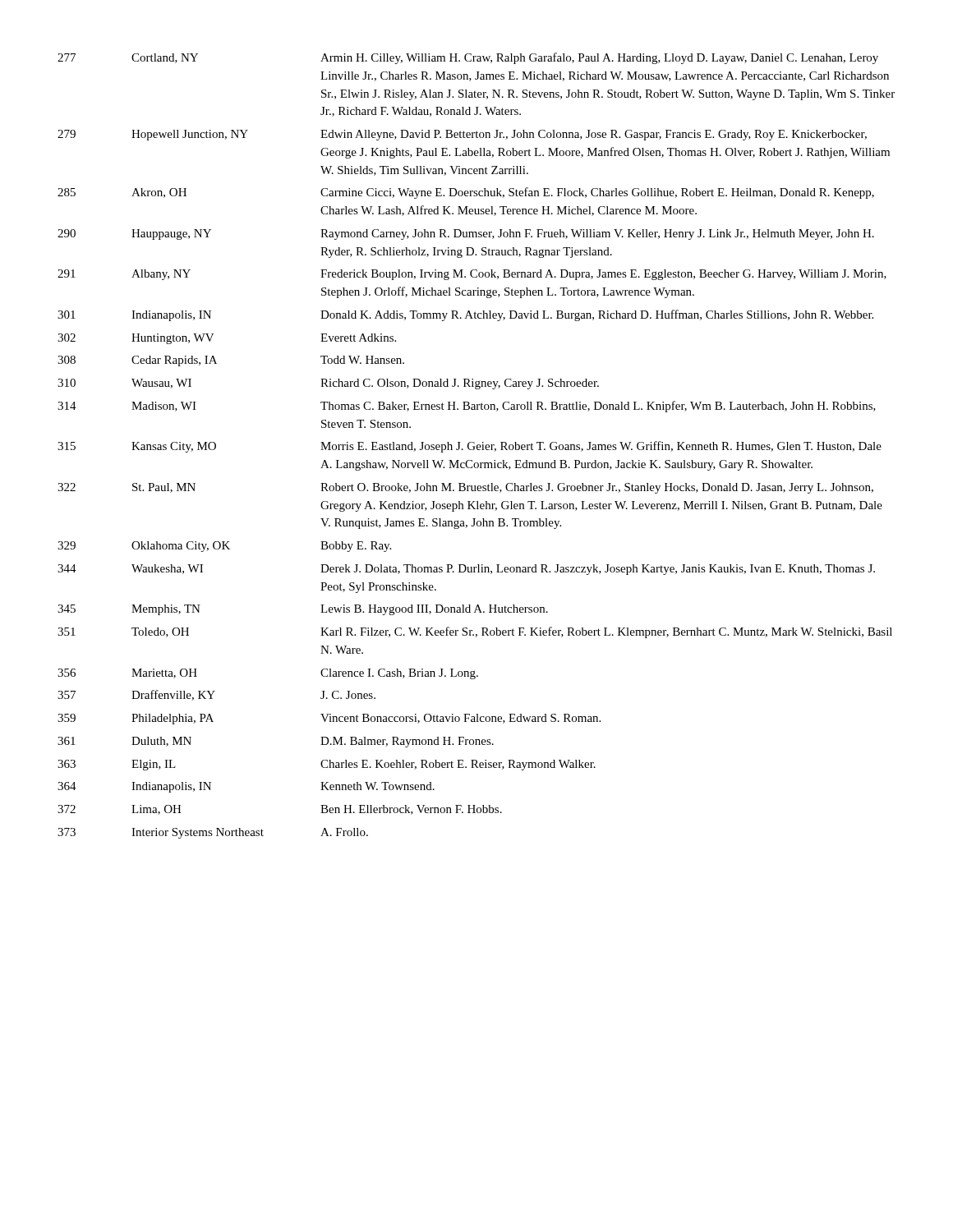This screenshot has width=953, height=1232.
Task: Click on the region starting "329 Oklahoma City, OK Bobby E. Ray."
Action: click(224, 547)
